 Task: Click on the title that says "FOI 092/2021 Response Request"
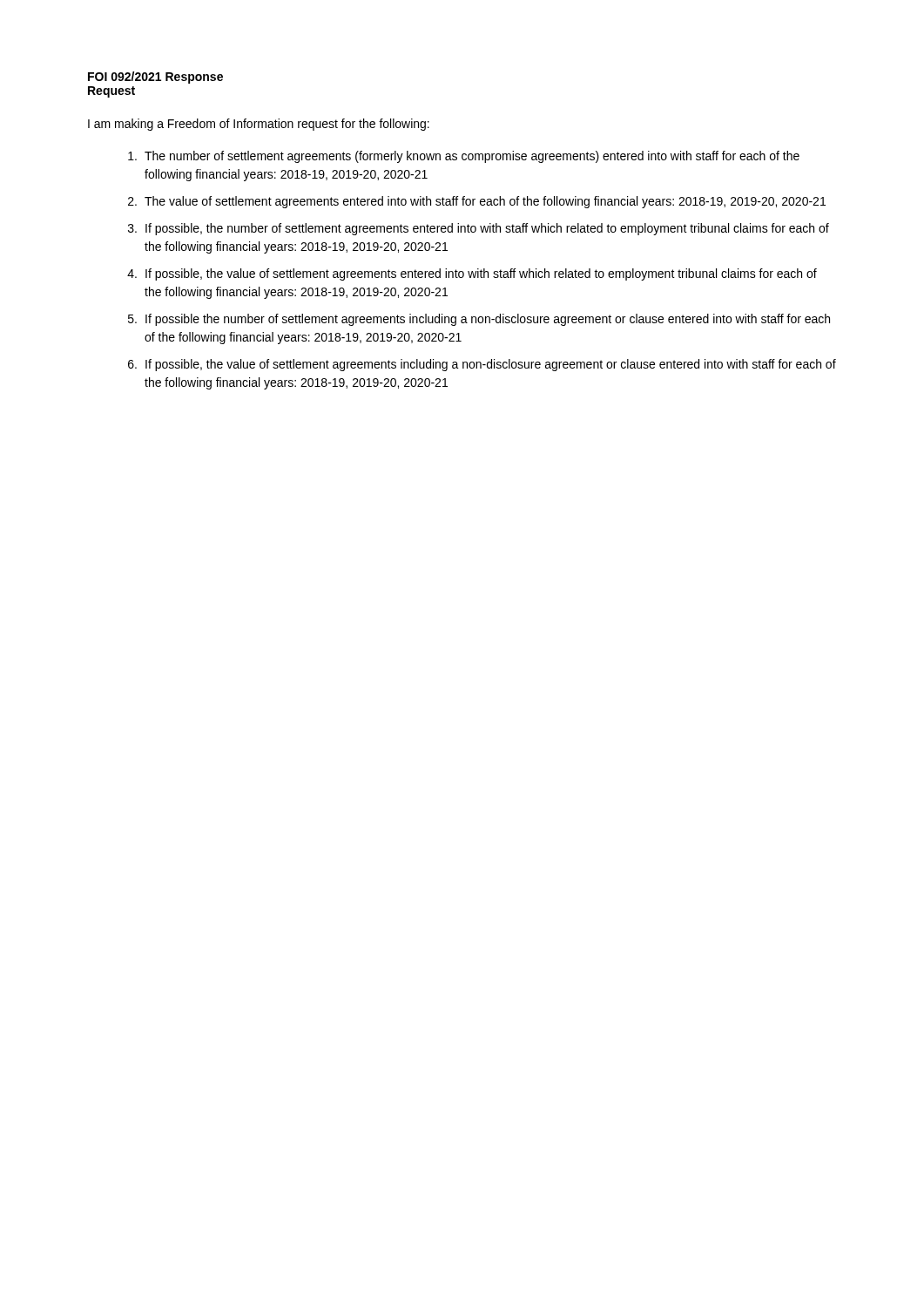click(155, 78)
